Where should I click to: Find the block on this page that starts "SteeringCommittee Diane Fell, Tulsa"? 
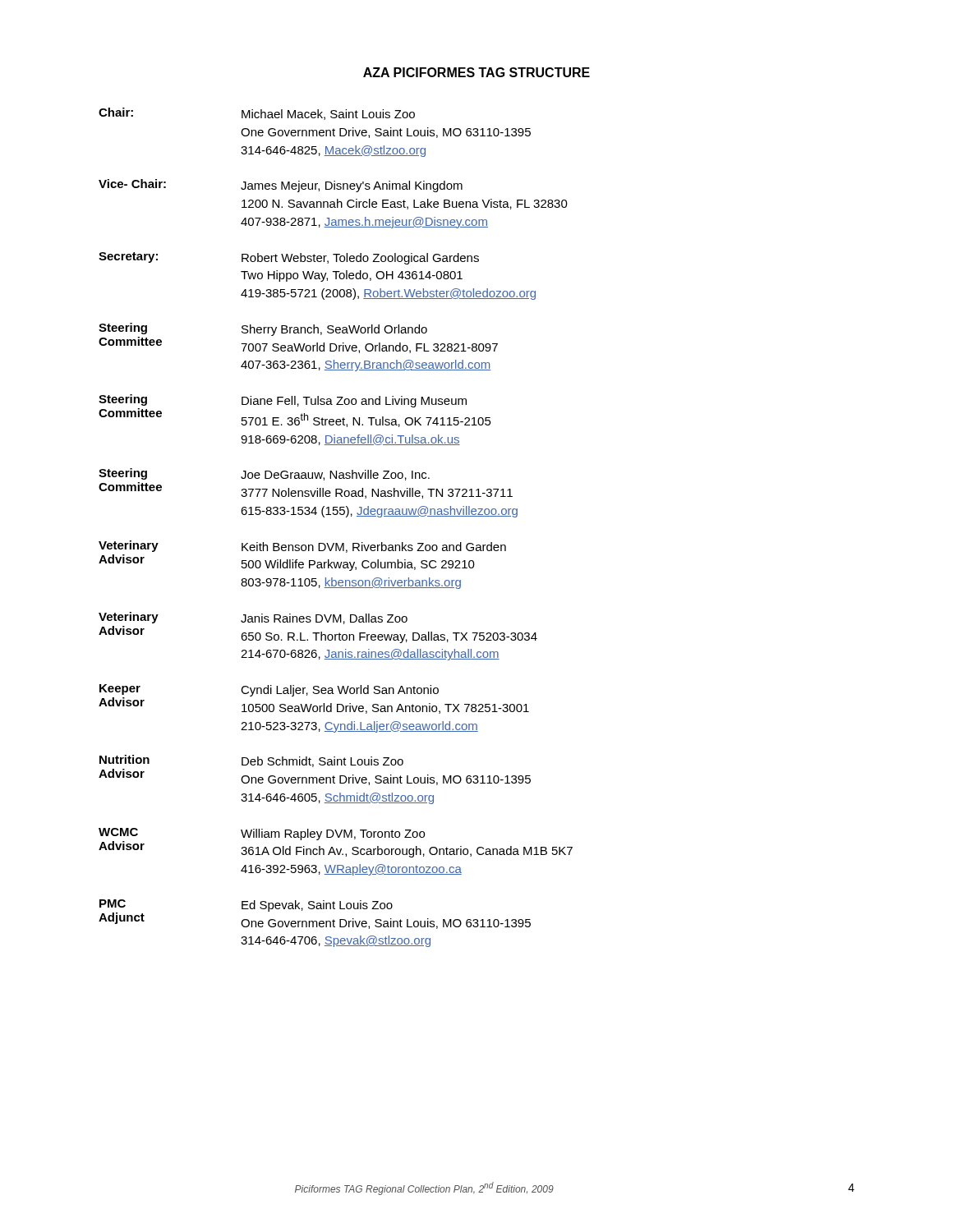pyautogui.click(x=295, y=420)
